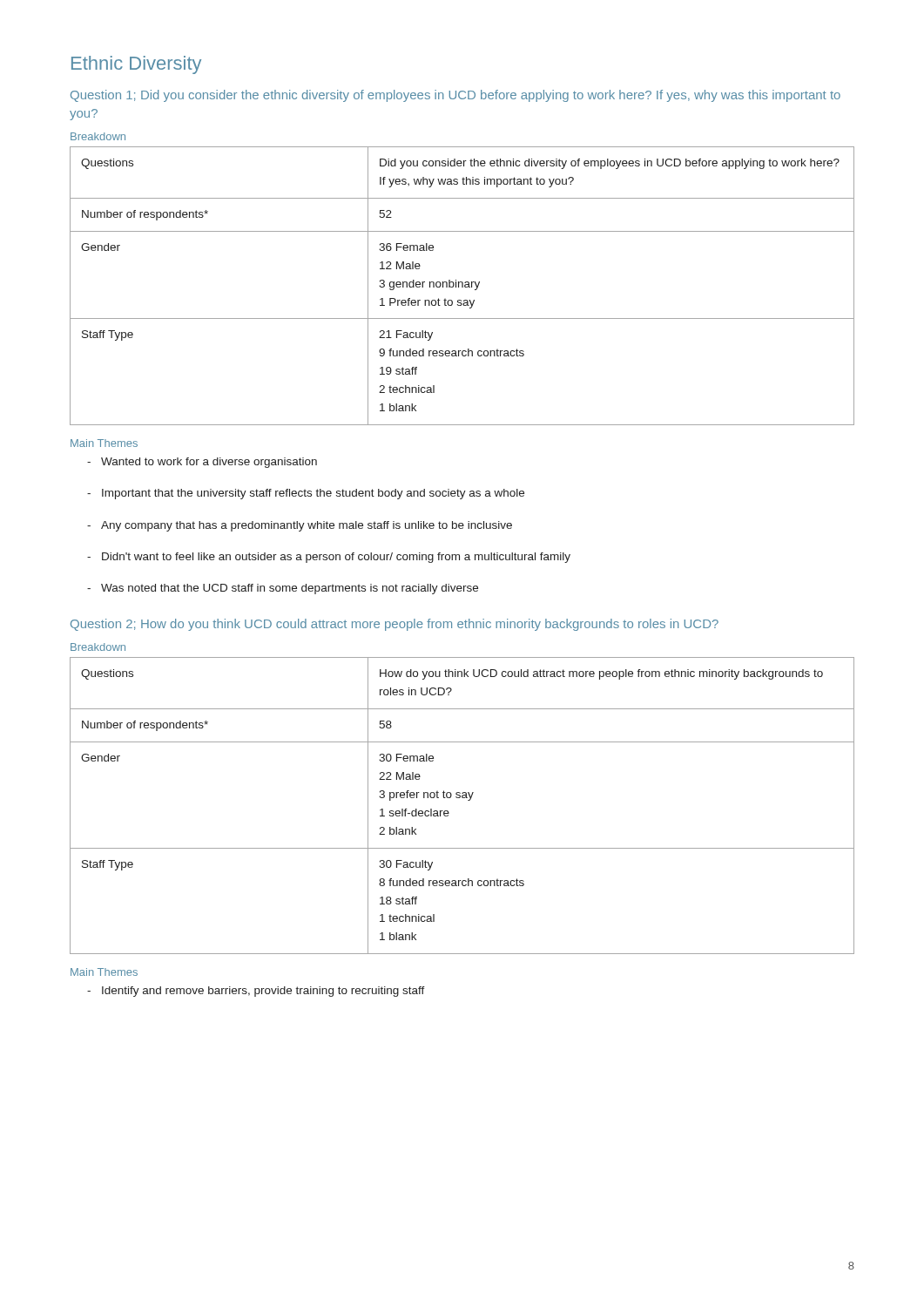Click the passage that begins "Important that the university"
This screenshot has height=1307, width=924.
click(x=471, y=494)
